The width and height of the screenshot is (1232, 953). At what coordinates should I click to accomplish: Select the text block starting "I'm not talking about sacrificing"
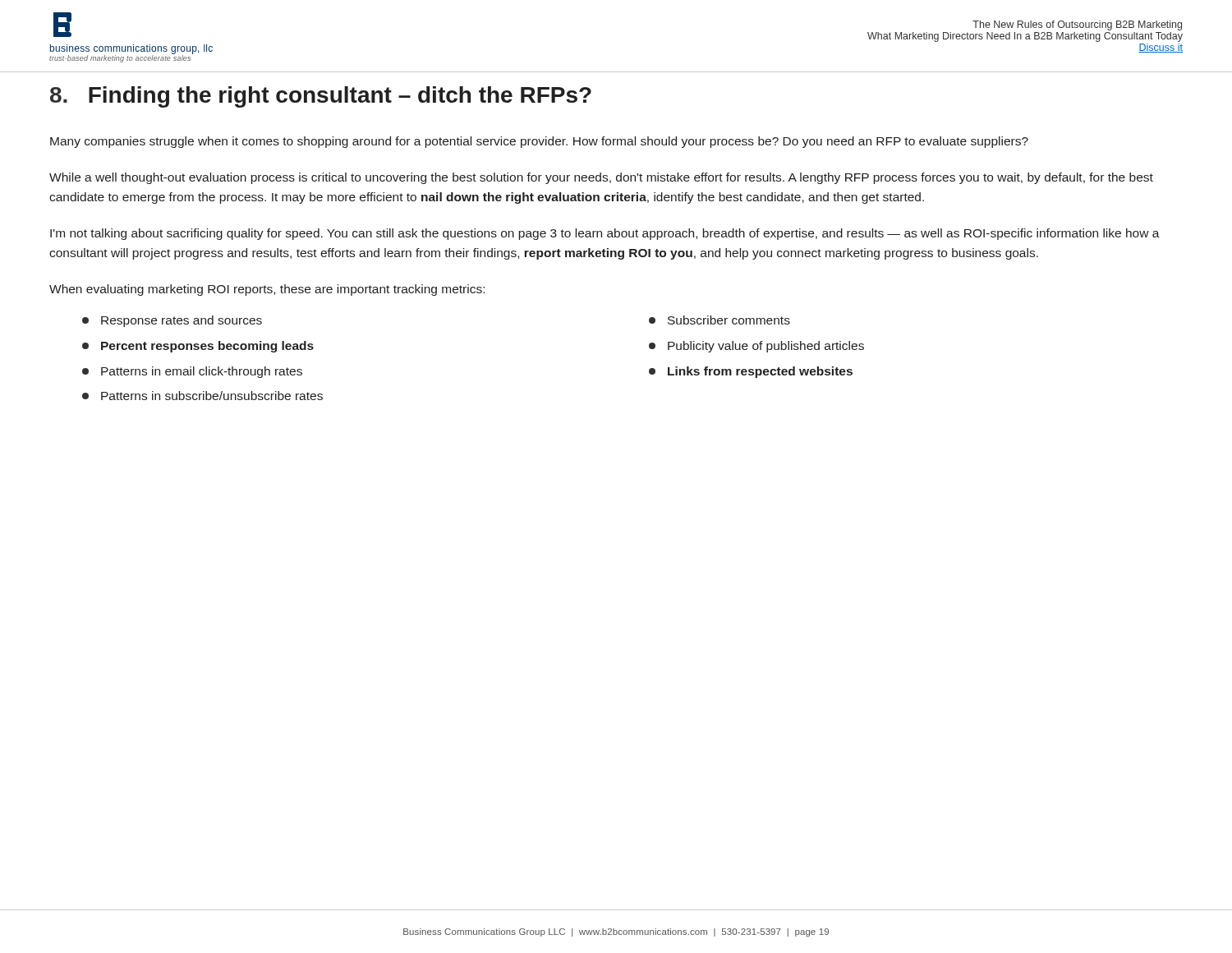[616, 243]
